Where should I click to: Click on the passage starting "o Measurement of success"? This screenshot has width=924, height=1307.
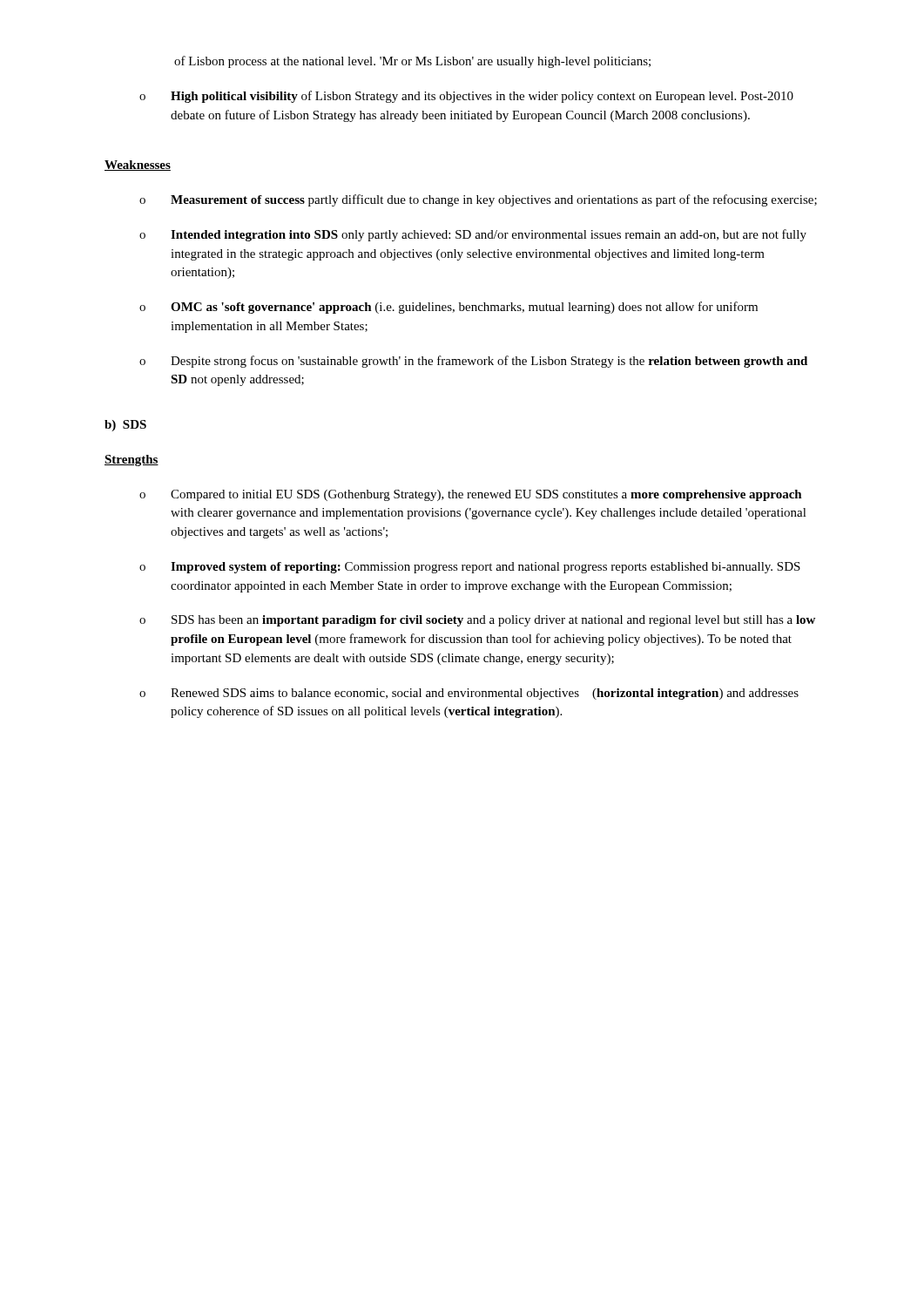479,200
